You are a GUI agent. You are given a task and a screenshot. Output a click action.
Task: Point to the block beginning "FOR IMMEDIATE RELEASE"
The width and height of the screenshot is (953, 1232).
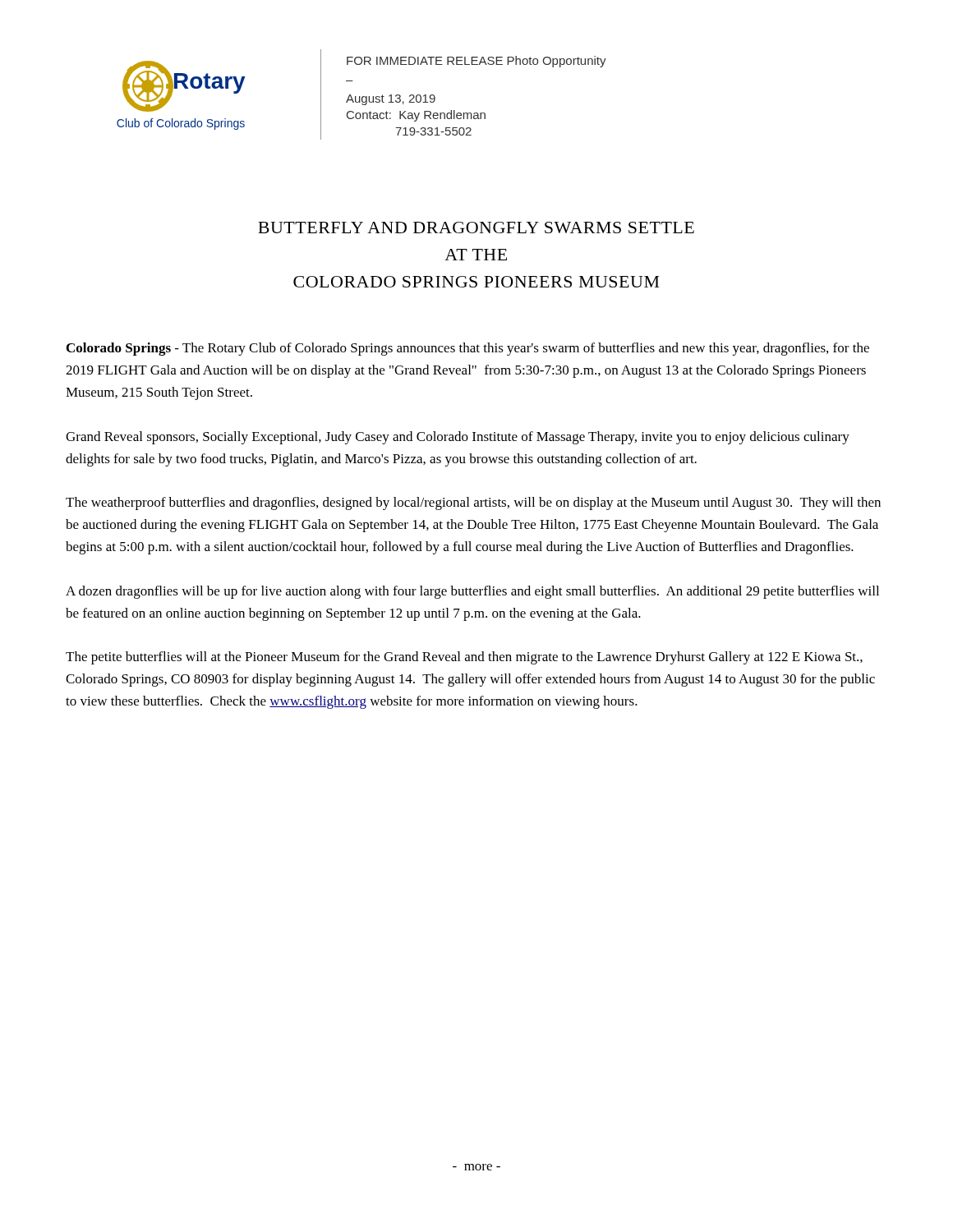(476, 62)
